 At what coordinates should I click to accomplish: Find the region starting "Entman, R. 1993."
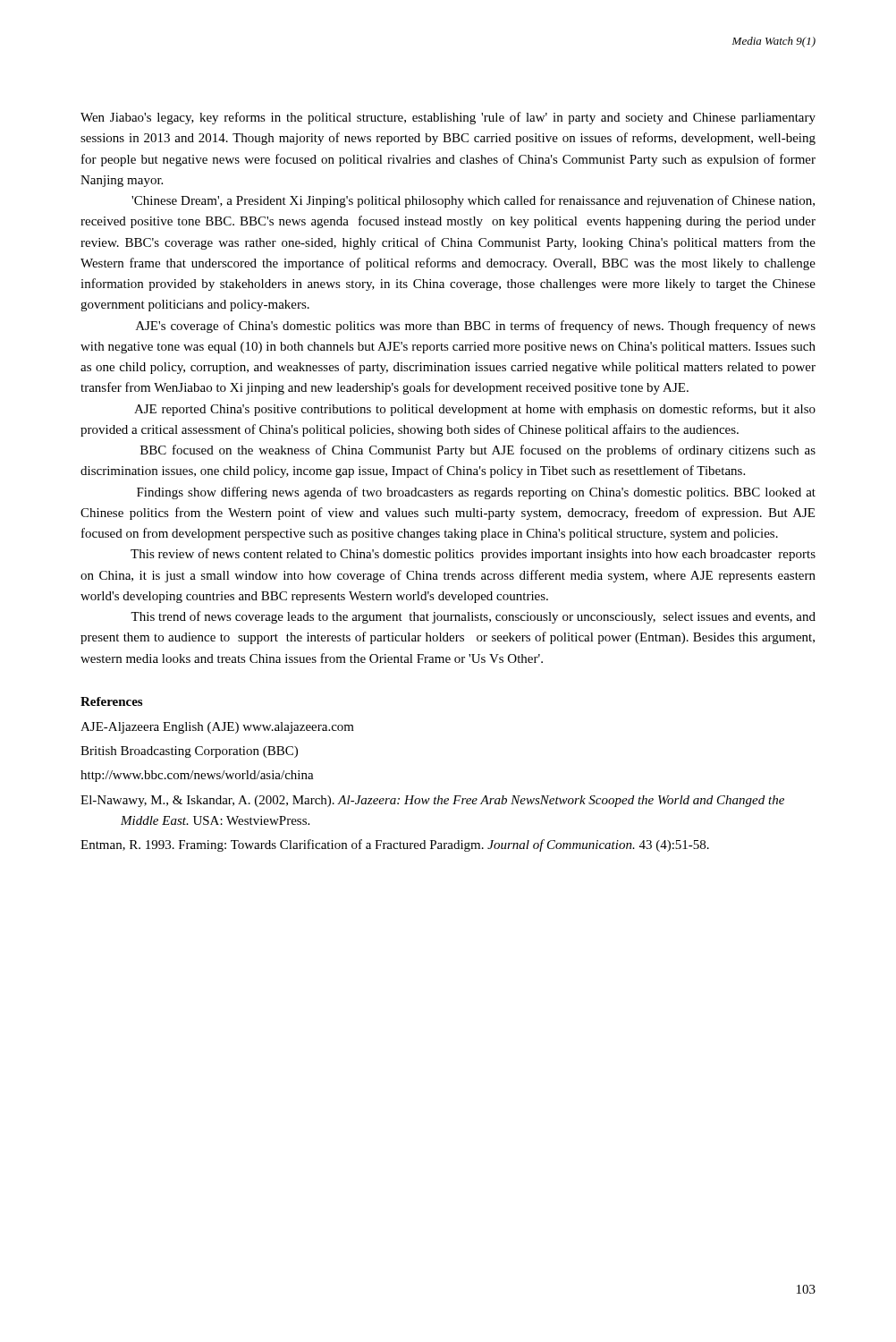click(x=395, y=845)
